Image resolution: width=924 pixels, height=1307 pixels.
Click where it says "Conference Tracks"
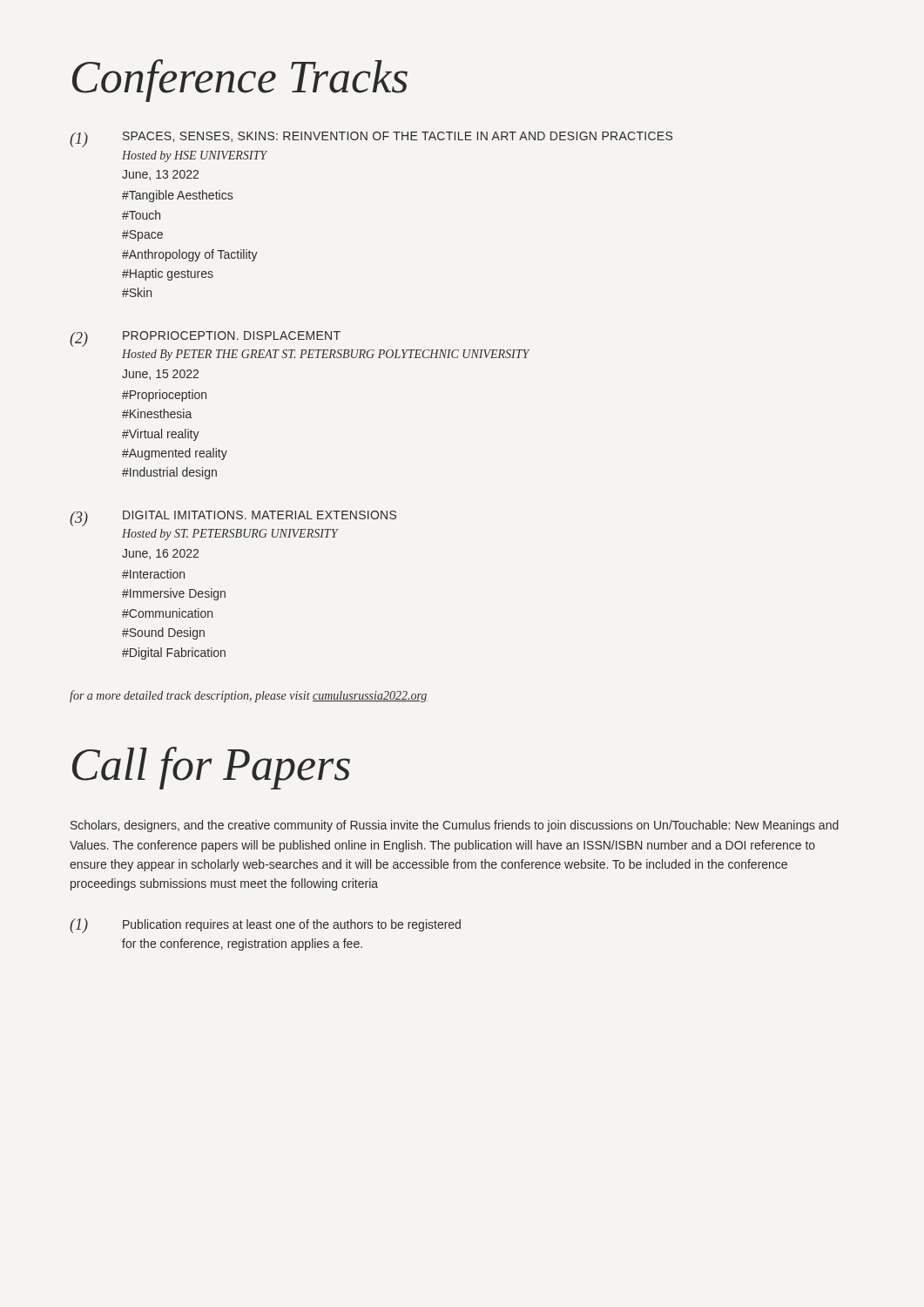[240, 81]
